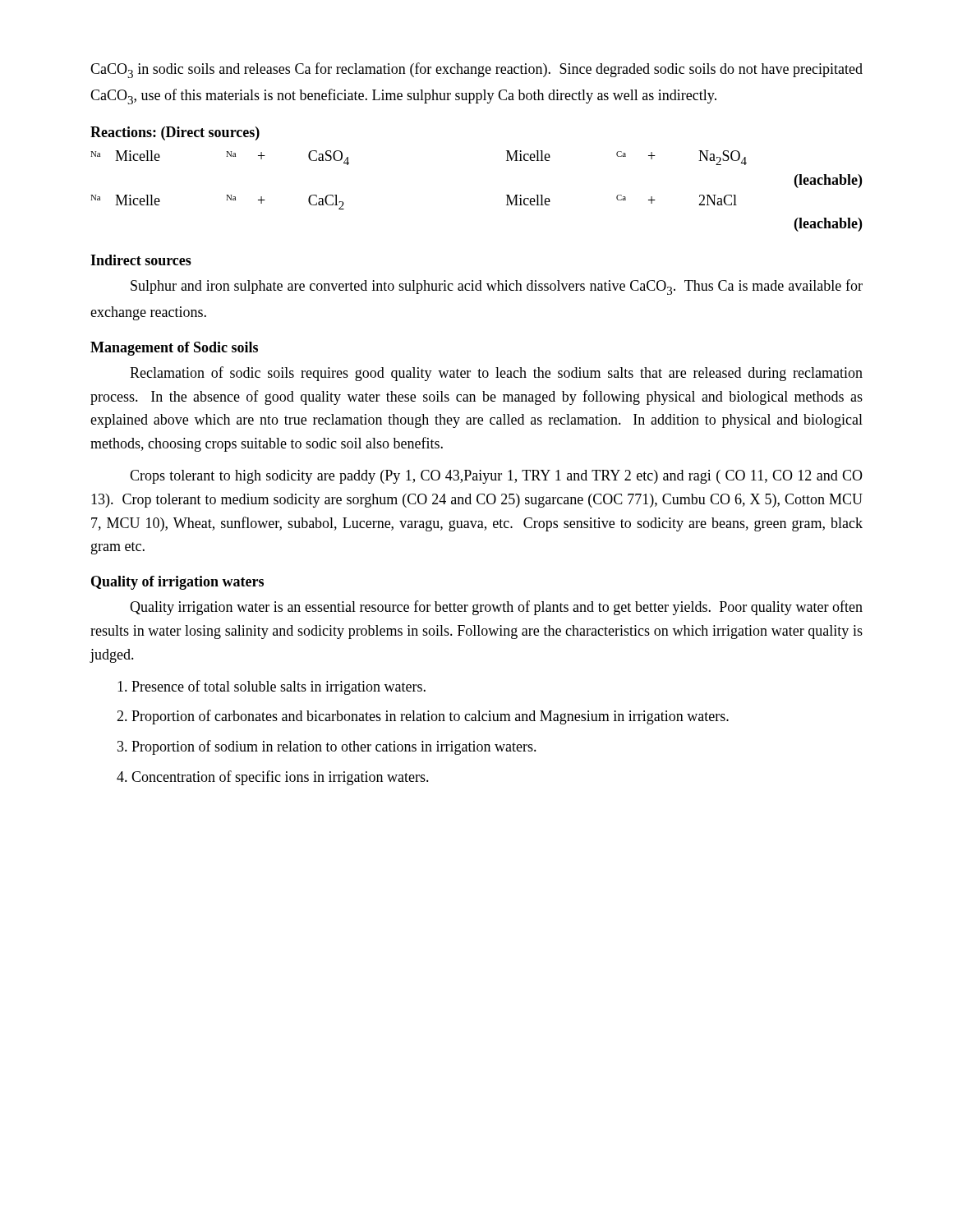
Task: Point to the text block starting "Indirect sources"
Action: 141,261
